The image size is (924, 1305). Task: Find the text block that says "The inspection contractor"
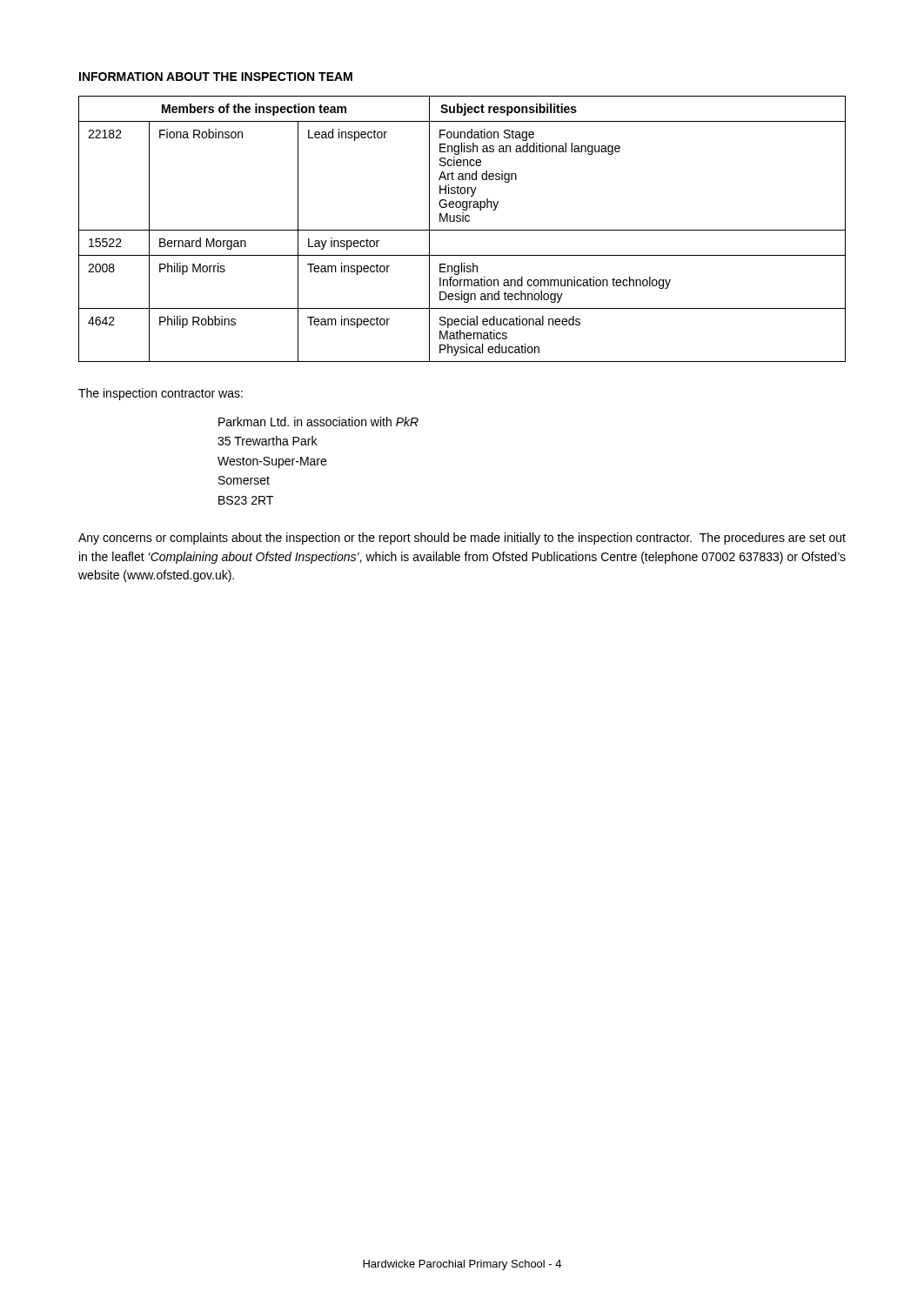(x=161, y=393)
